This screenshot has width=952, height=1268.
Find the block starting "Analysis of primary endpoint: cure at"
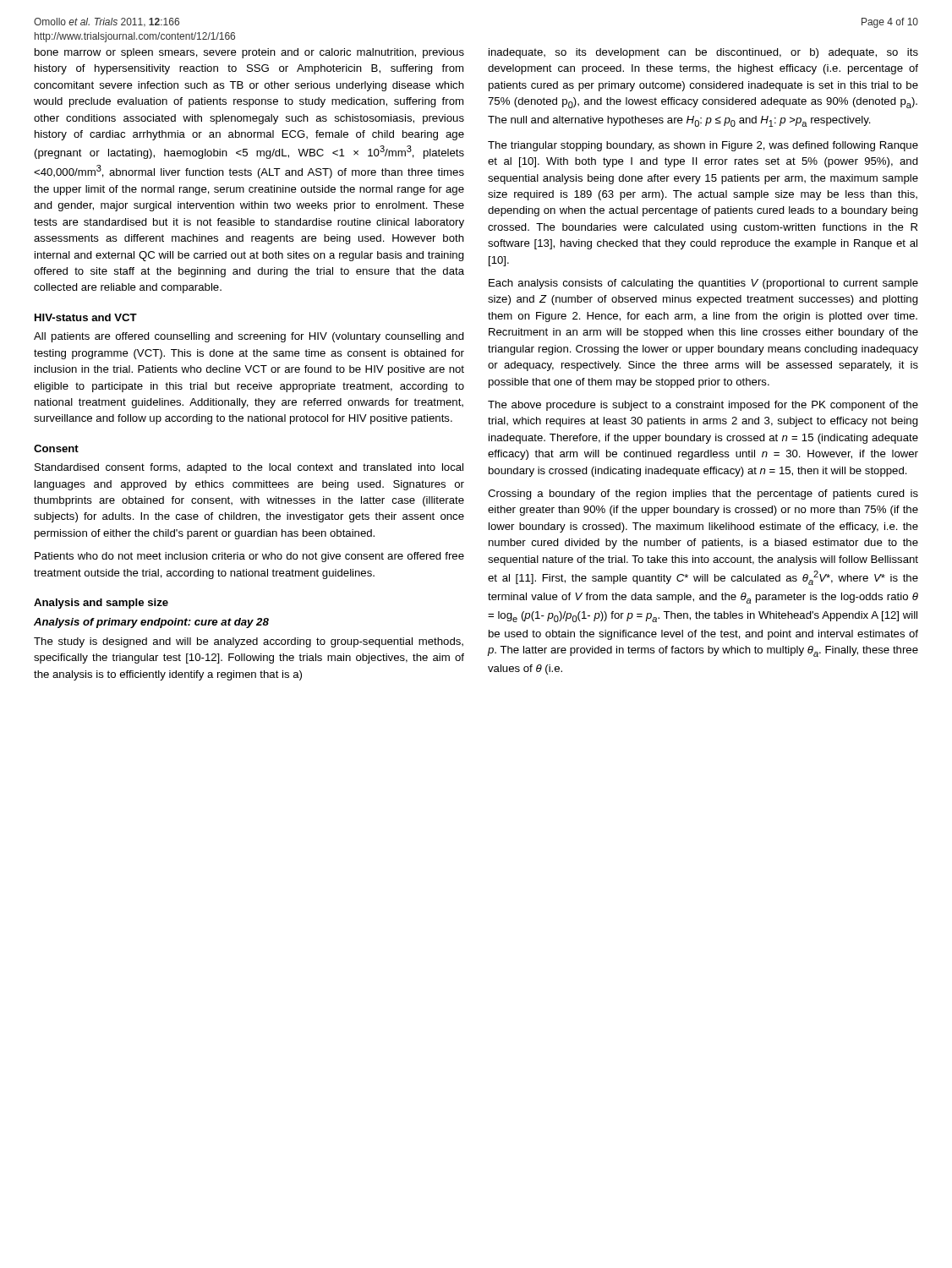point(151,622)
